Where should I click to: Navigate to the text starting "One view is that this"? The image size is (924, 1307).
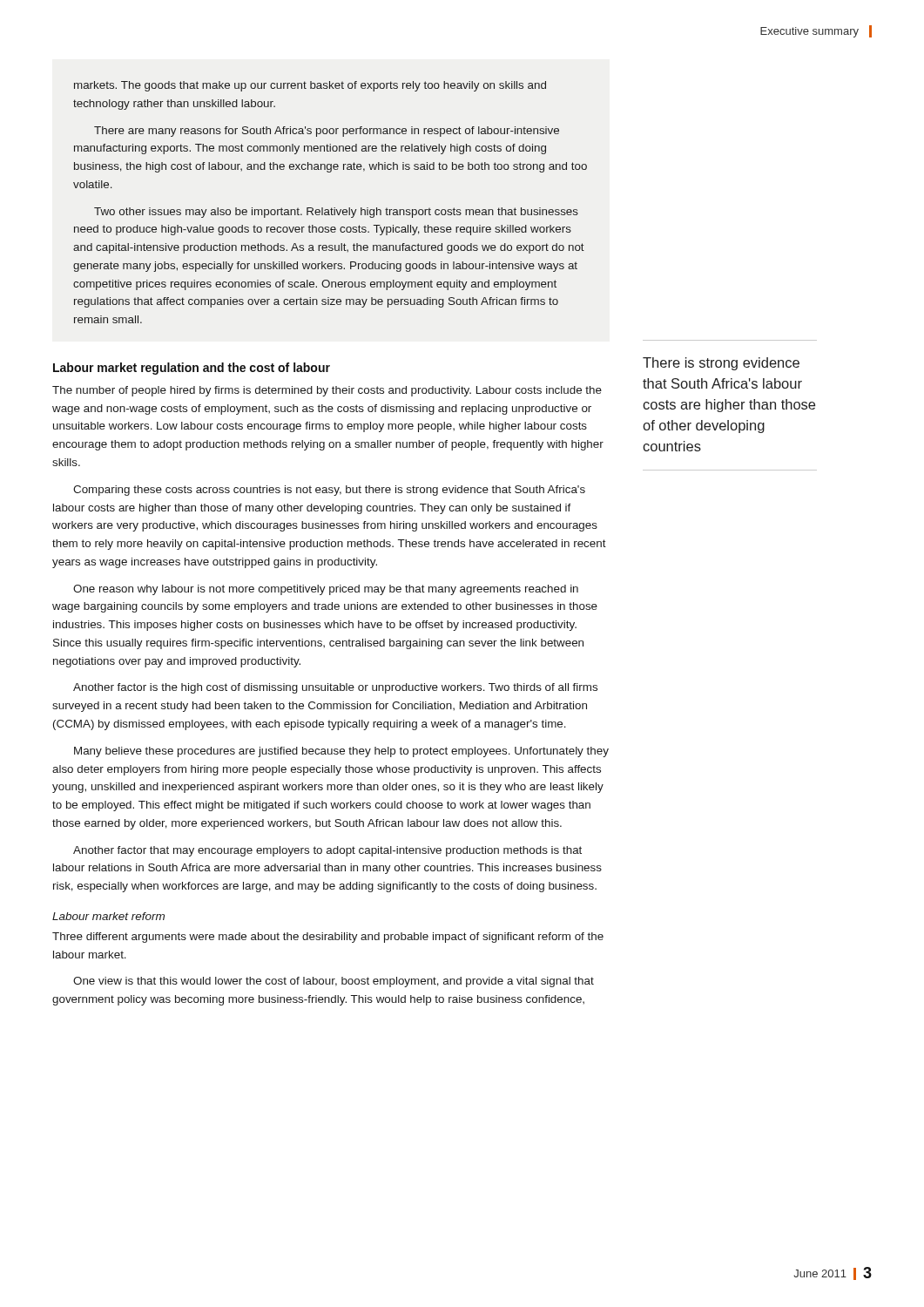(x=323, y=990)
